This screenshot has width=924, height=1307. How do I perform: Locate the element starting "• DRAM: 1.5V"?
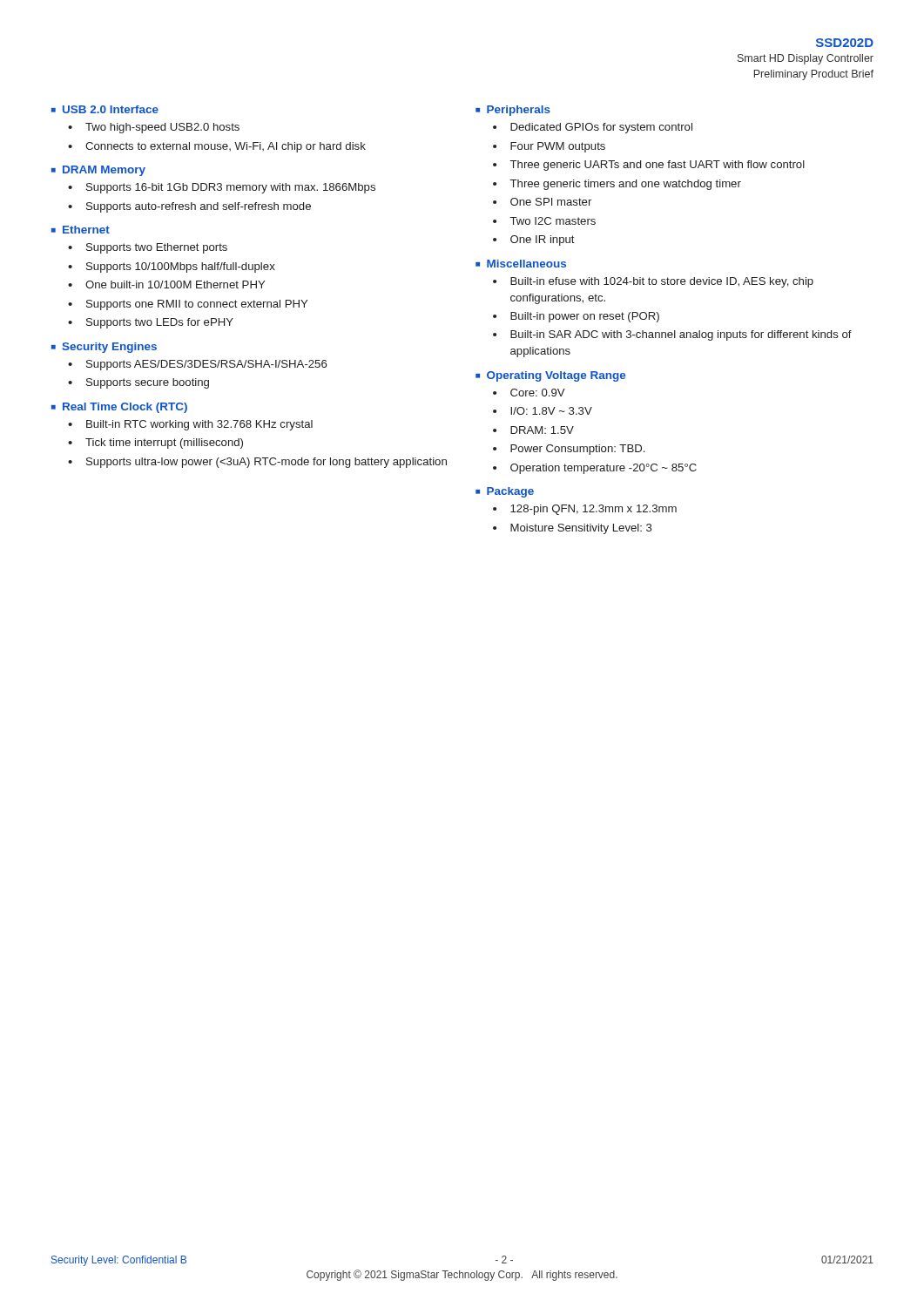533,430
